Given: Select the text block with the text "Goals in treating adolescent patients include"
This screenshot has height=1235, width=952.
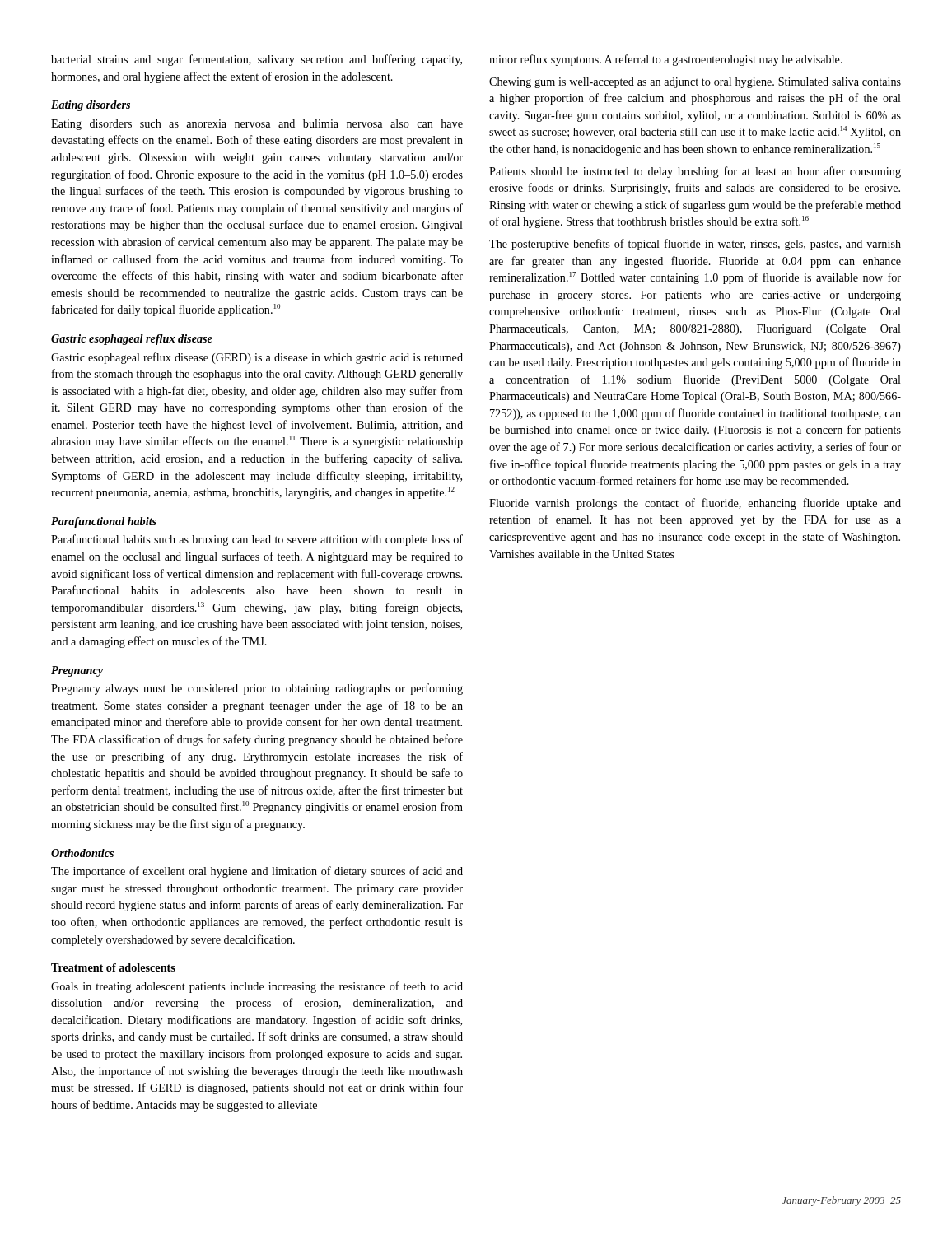Looking at the screenshot, I should [x=257, y=1046].
